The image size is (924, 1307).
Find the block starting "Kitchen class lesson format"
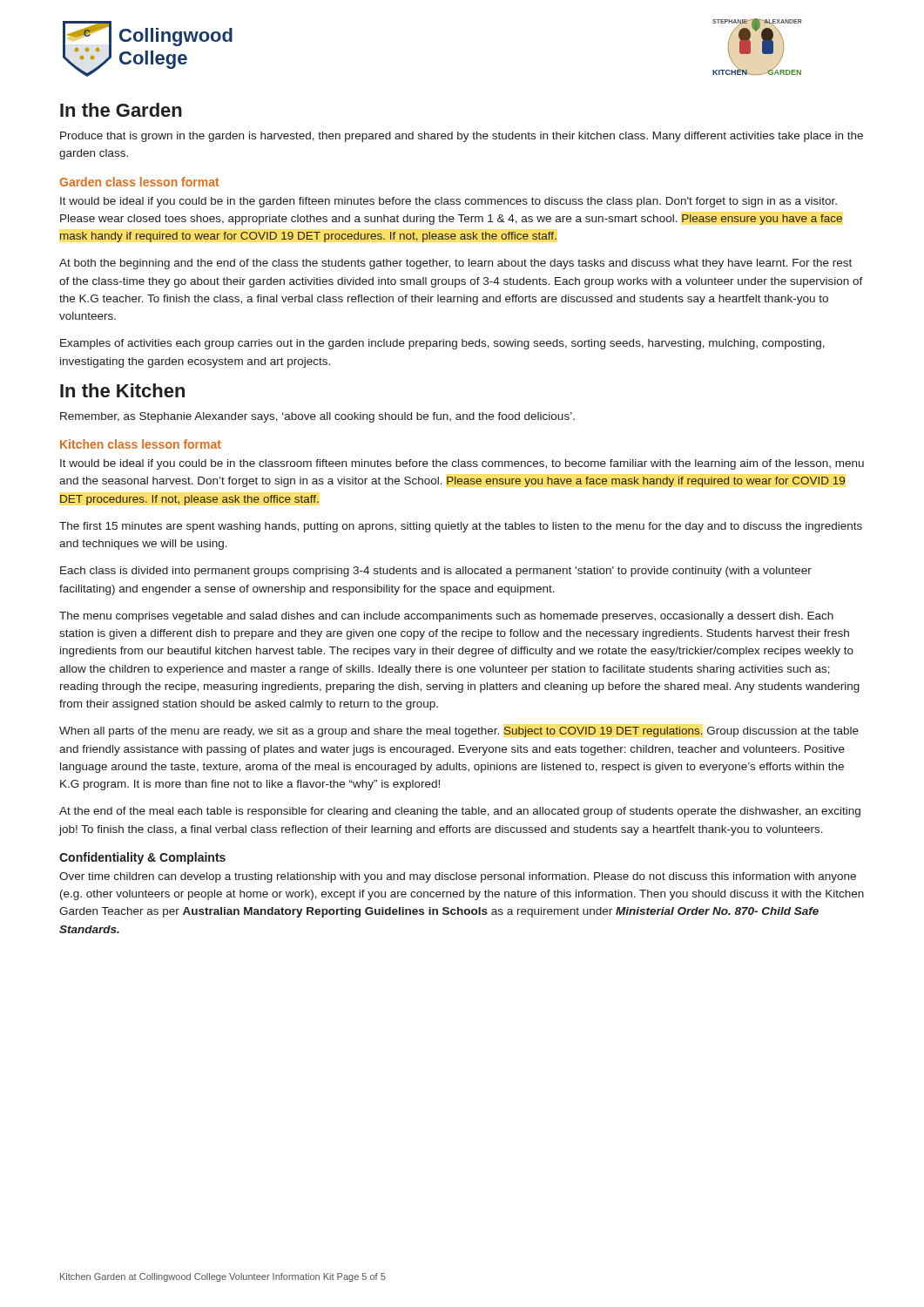pyautogui.click(x=141, y=444)
